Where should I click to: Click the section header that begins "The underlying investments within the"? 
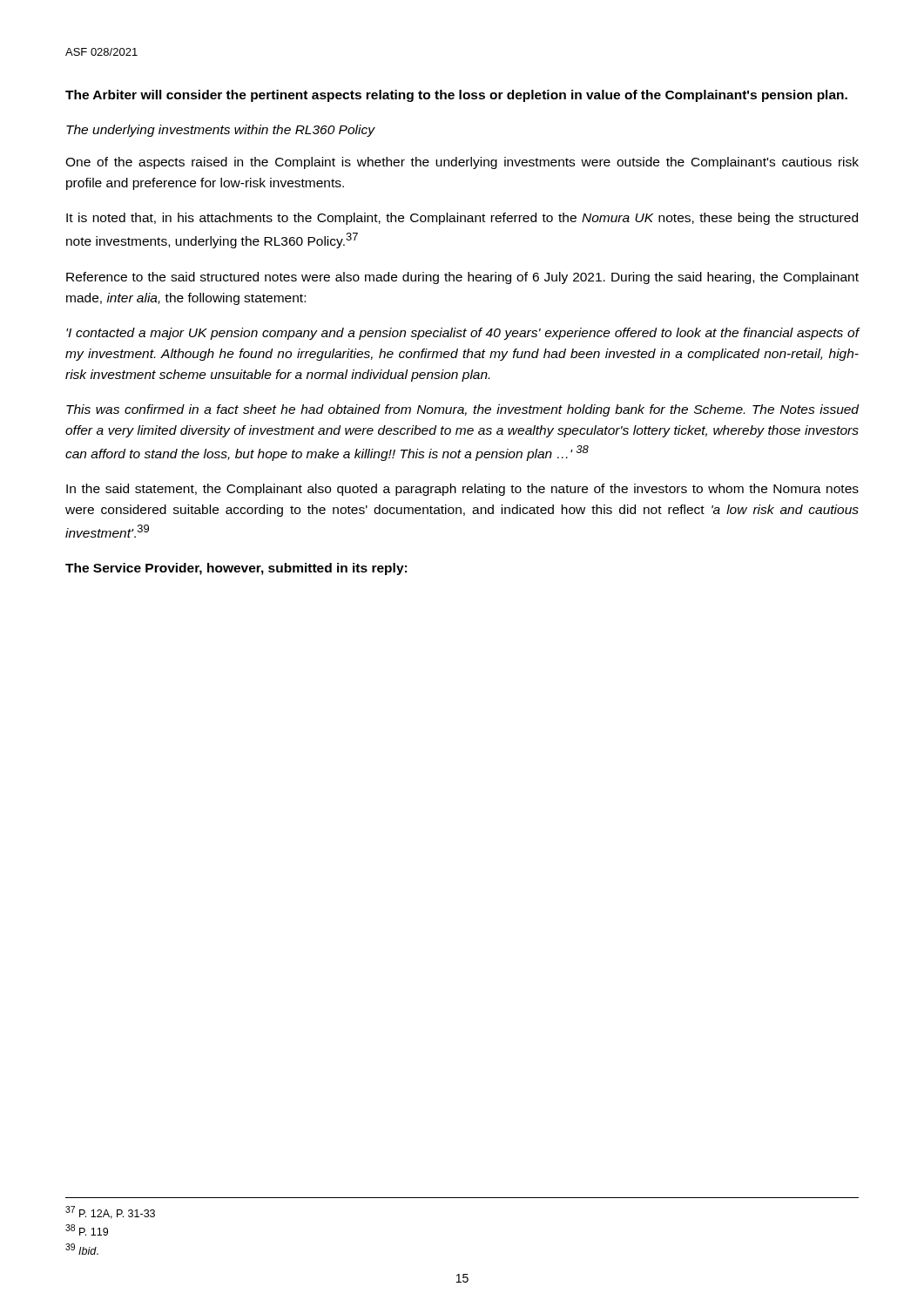[x=220, y=130]
